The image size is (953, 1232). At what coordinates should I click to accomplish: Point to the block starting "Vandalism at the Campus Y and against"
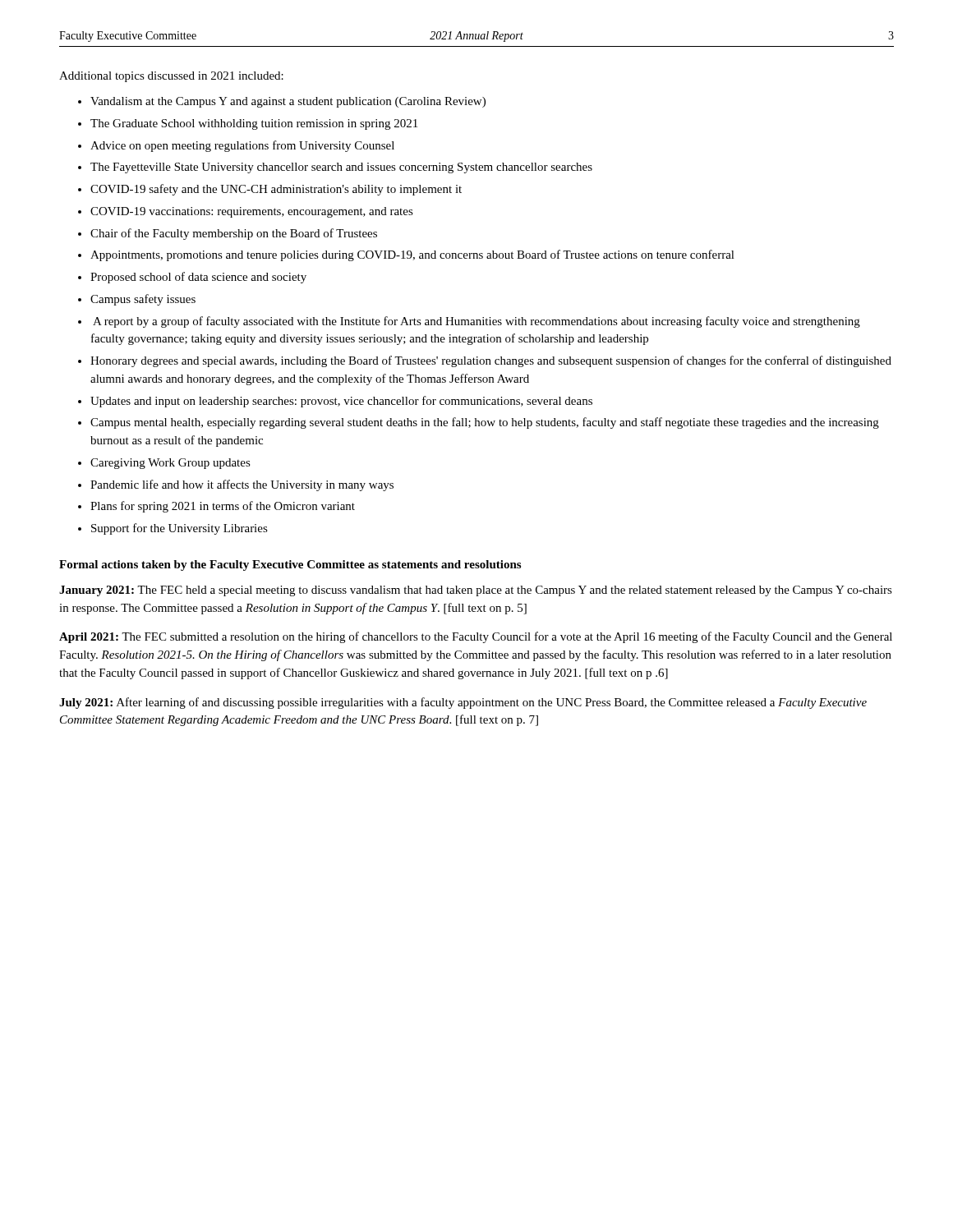click(x=288, y=101)
